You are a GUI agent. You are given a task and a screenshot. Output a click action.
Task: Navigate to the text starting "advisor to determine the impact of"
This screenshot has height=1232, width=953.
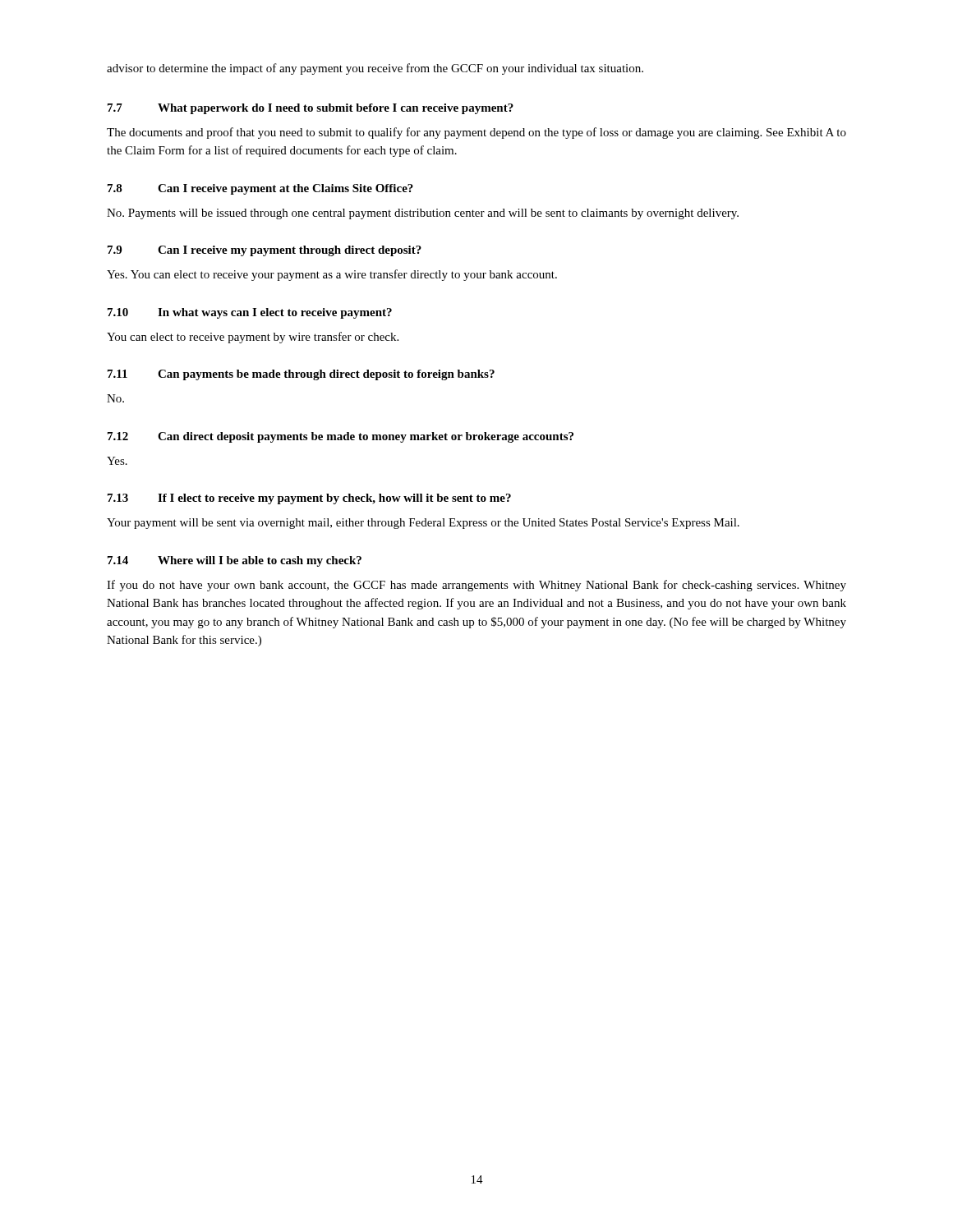[476, 68]
